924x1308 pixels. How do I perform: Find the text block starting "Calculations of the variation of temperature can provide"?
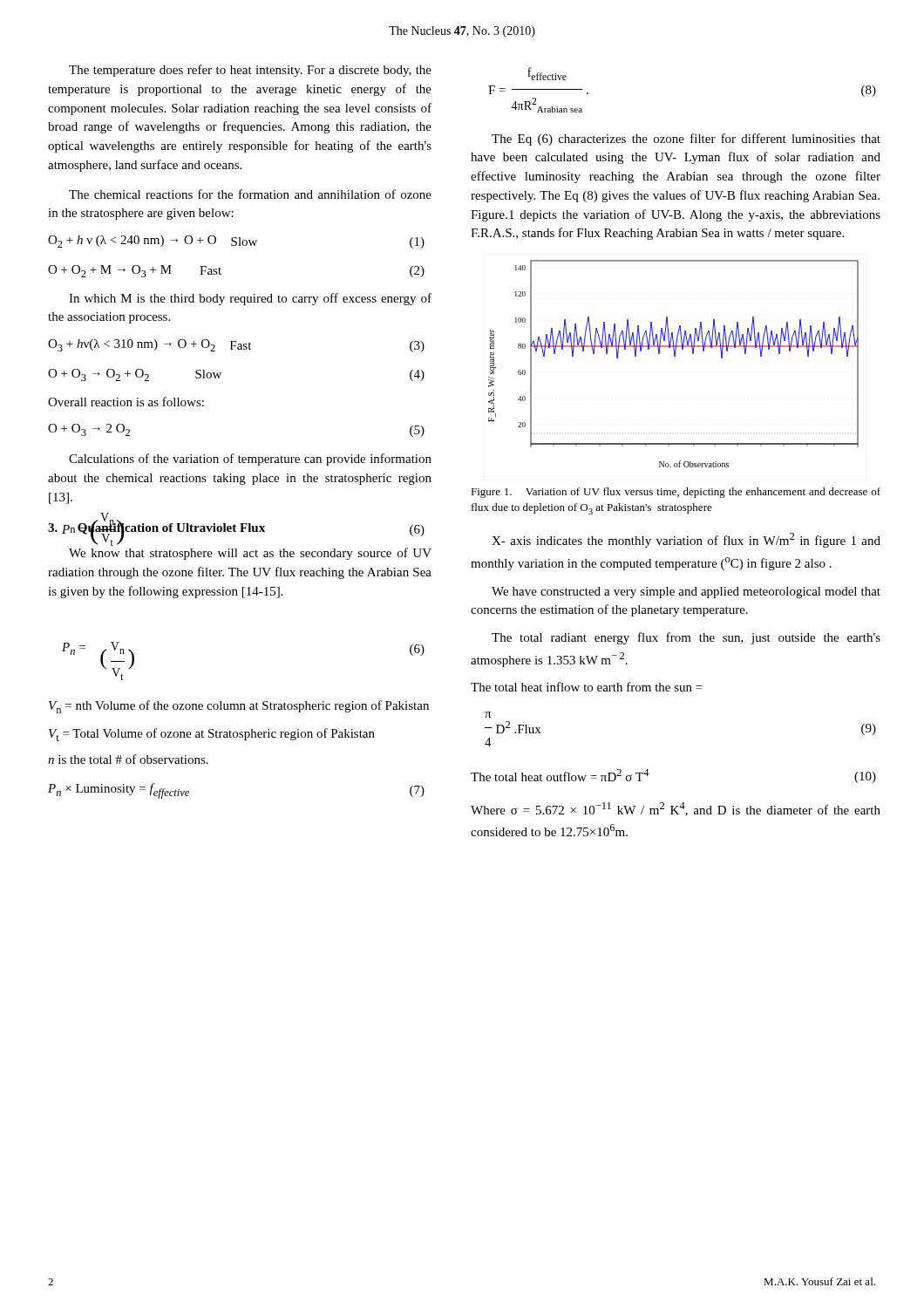tap(240, 478)
